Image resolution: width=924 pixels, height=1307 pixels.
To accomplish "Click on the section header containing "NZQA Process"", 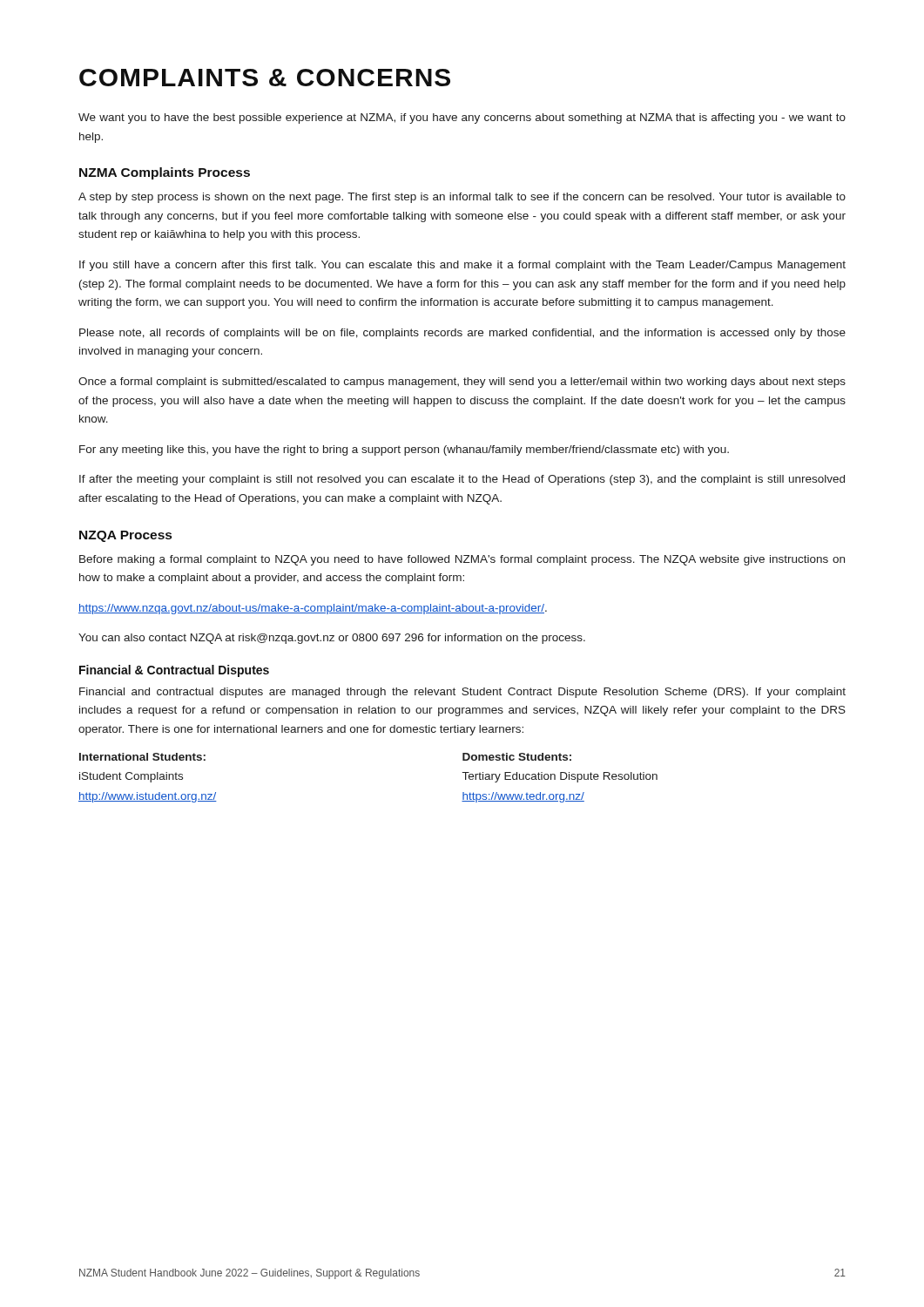I will 125,536.
